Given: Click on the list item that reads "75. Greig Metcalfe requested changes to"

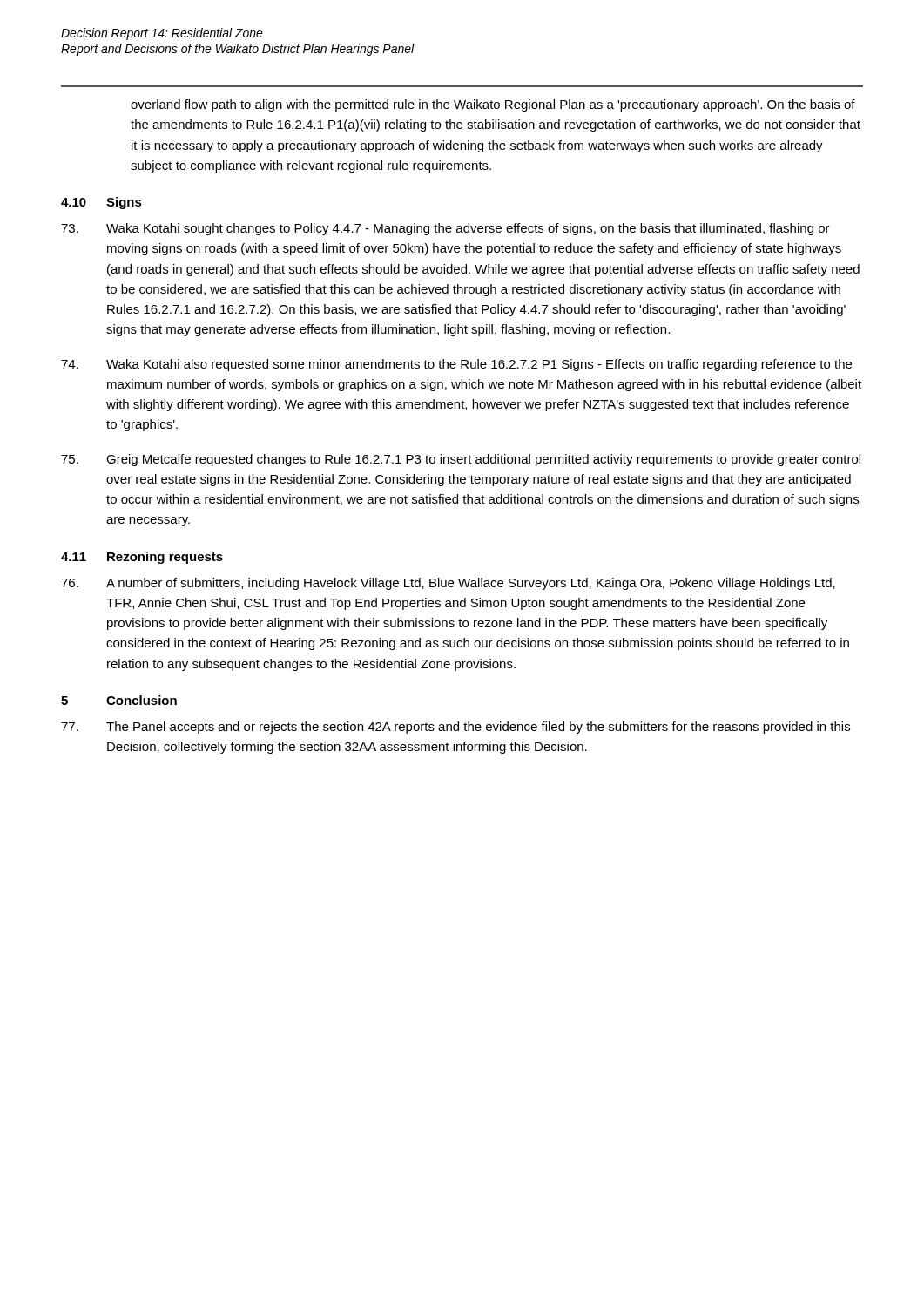Looking at the screenshot, I should tap(462, 489).
